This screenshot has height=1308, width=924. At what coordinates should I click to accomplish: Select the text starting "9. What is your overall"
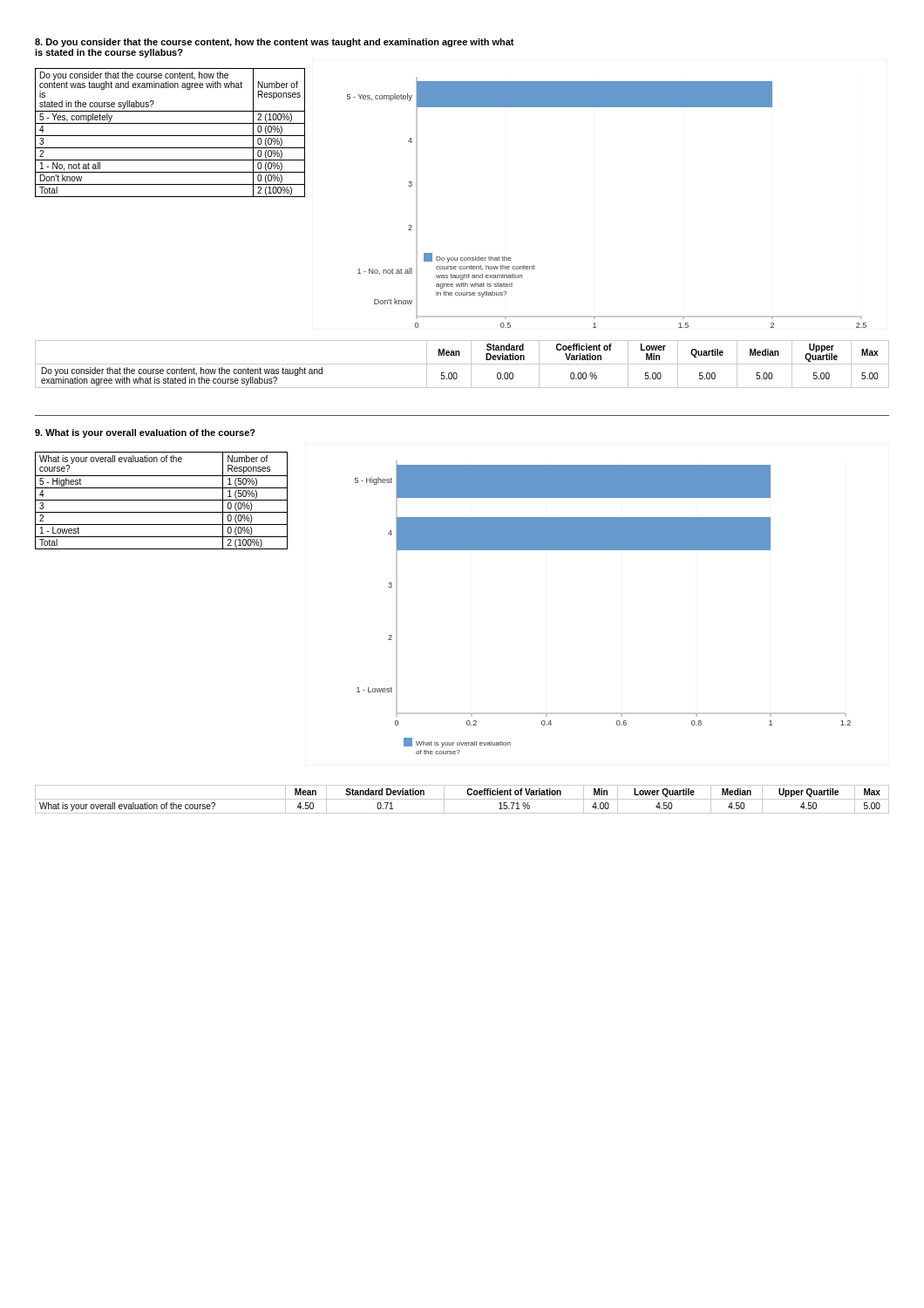pyautogui.click(x=145, y=433)
